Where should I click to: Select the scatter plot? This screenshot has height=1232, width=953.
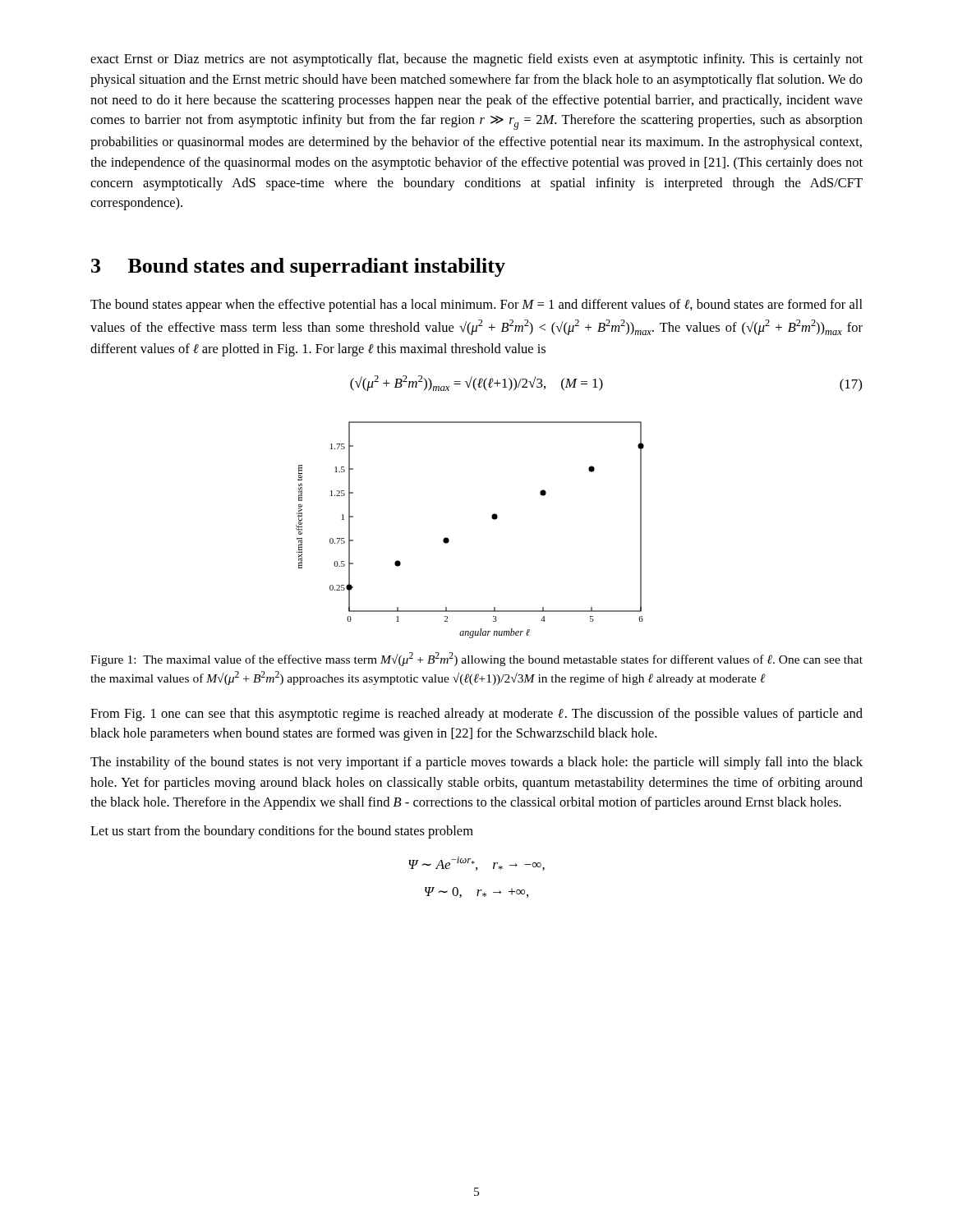pyautogui.click(x=476, y=527)
